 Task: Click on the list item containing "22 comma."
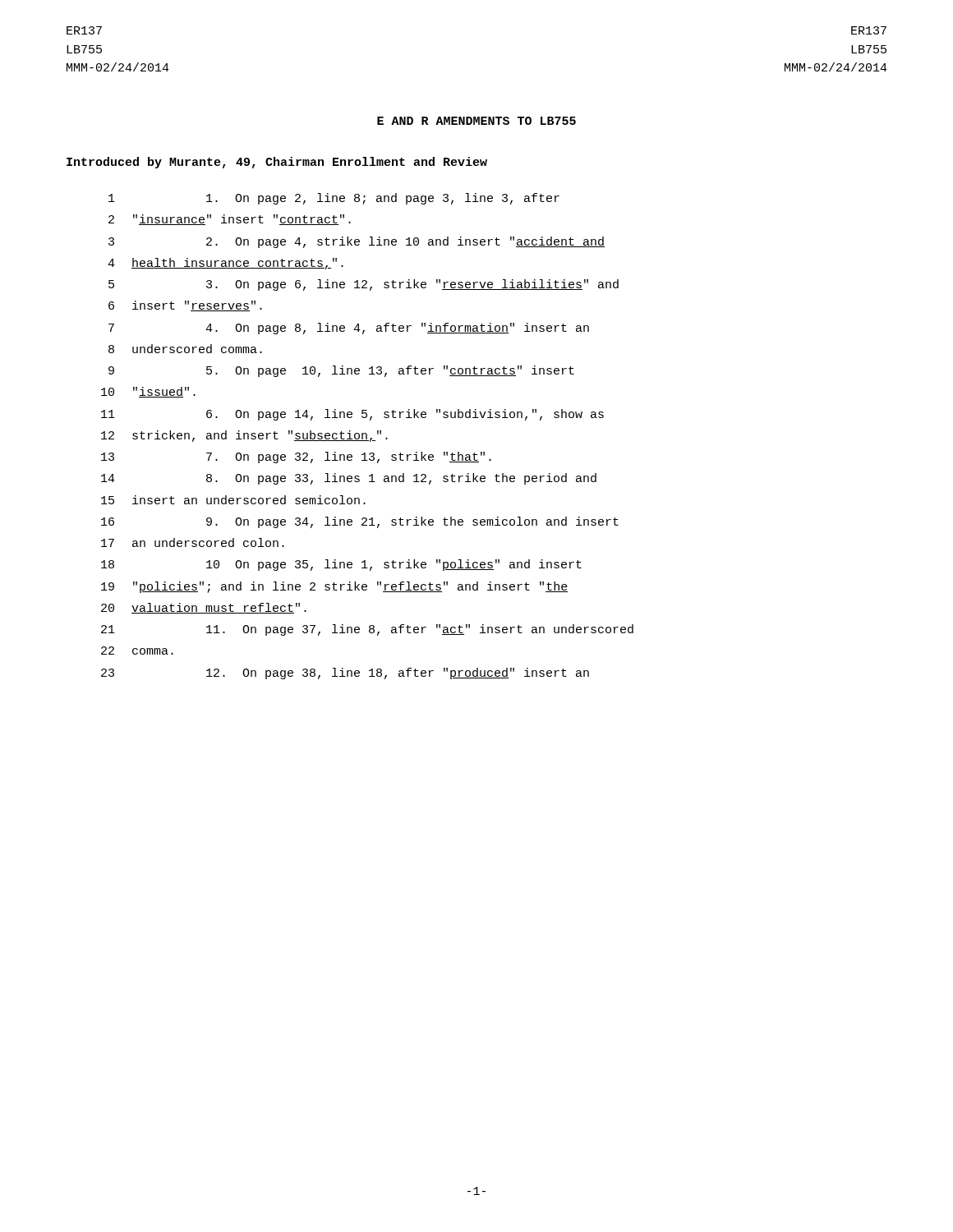pos(137,650)
